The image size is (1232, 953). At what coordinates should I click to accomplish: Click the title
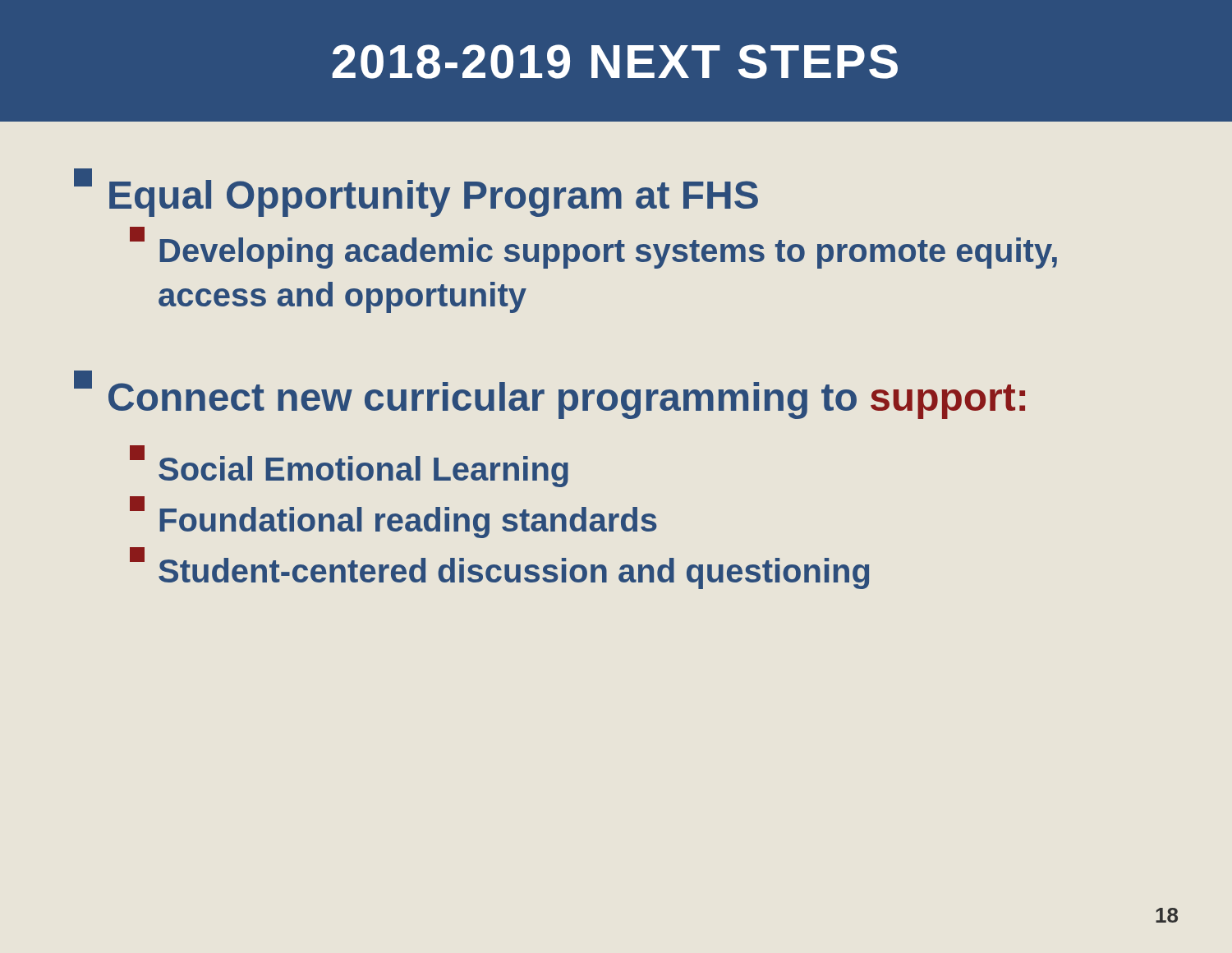[616, 61]
